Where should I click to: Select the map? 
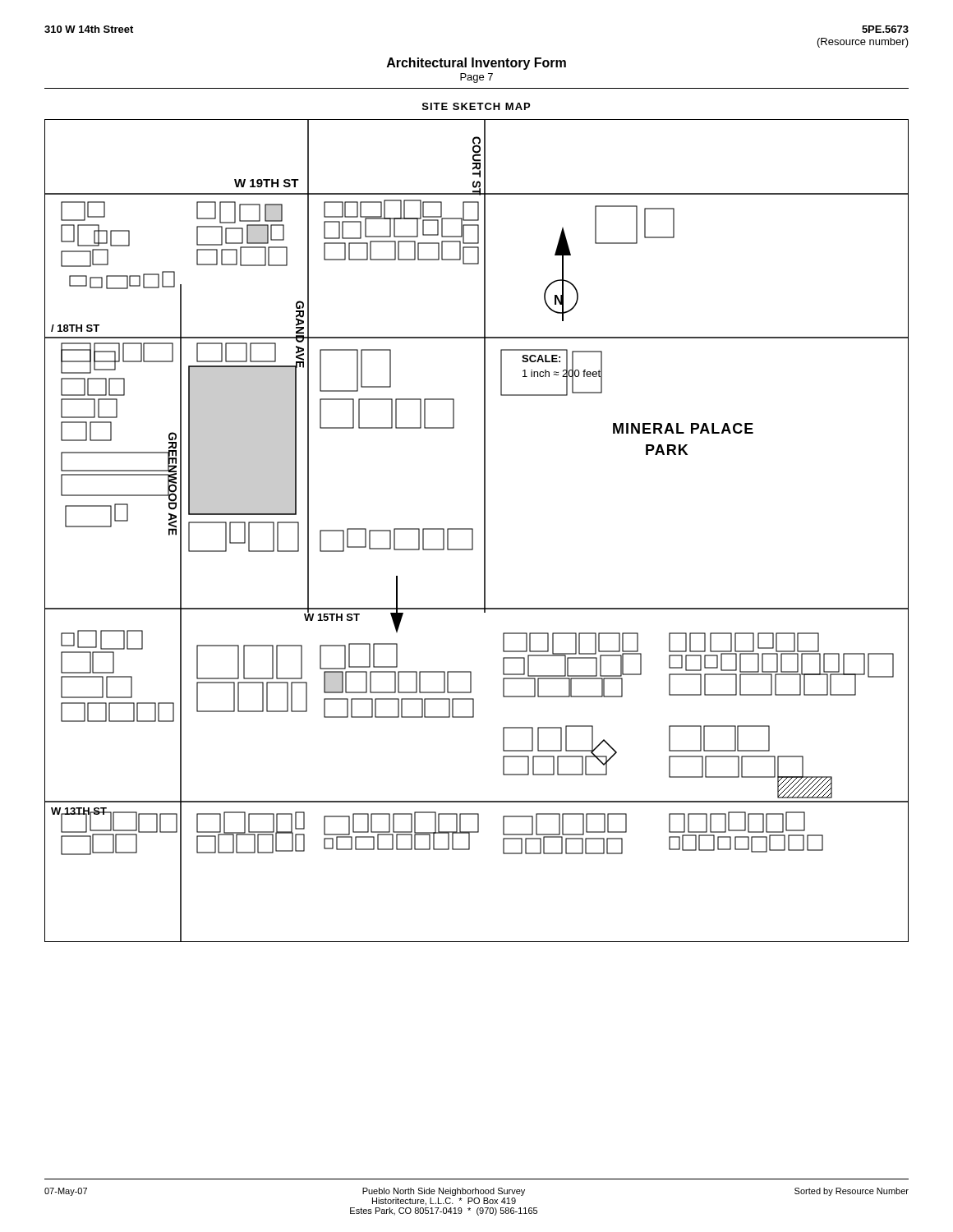coord(476,531)
